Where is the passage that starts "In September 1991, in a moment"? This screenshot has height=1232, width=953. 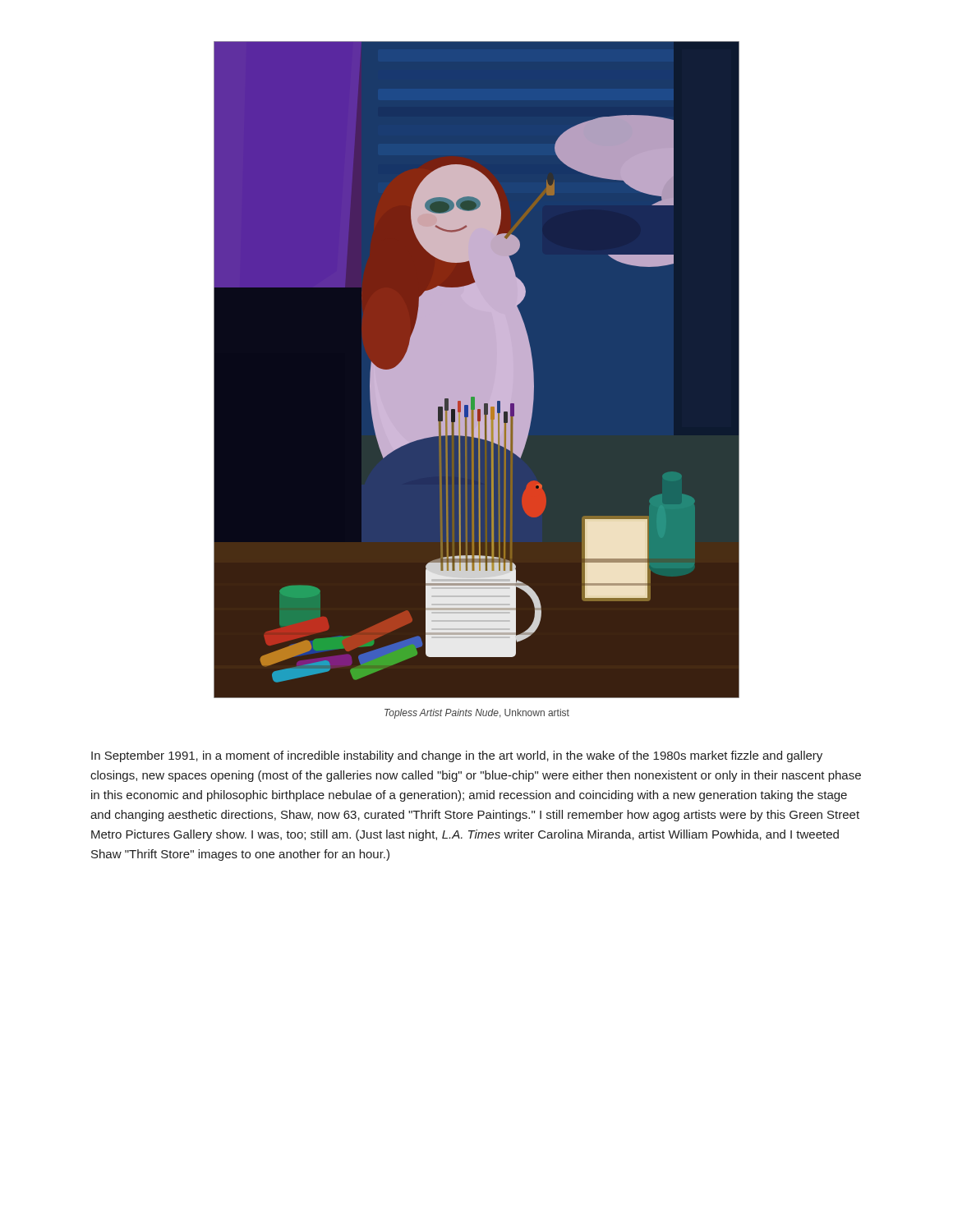click(476, 804)
